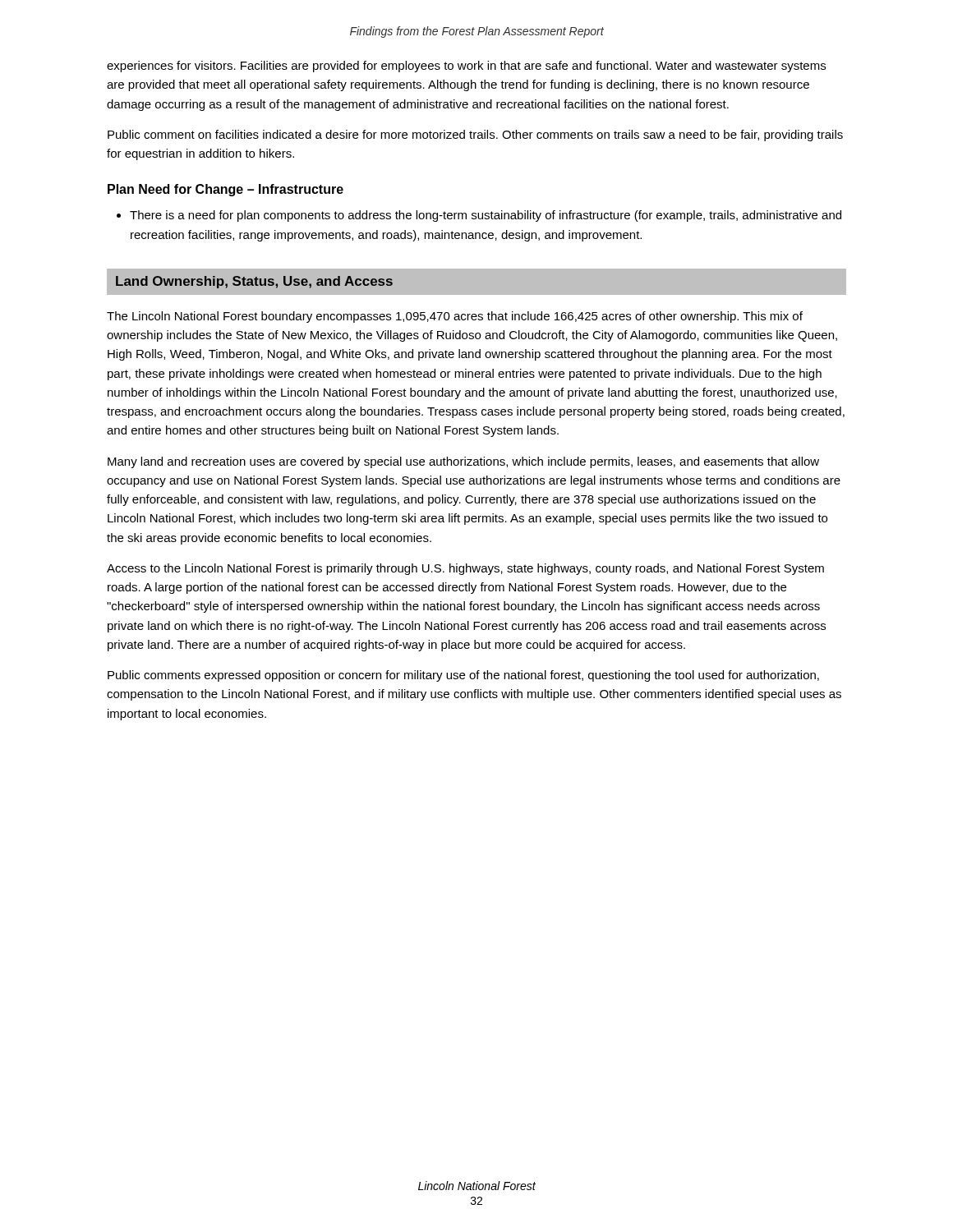Point to the text starting "Land Ownership, Status, Use, and"
The image size is (953, 1232).
pyautogui.click(x=254, y=281)
